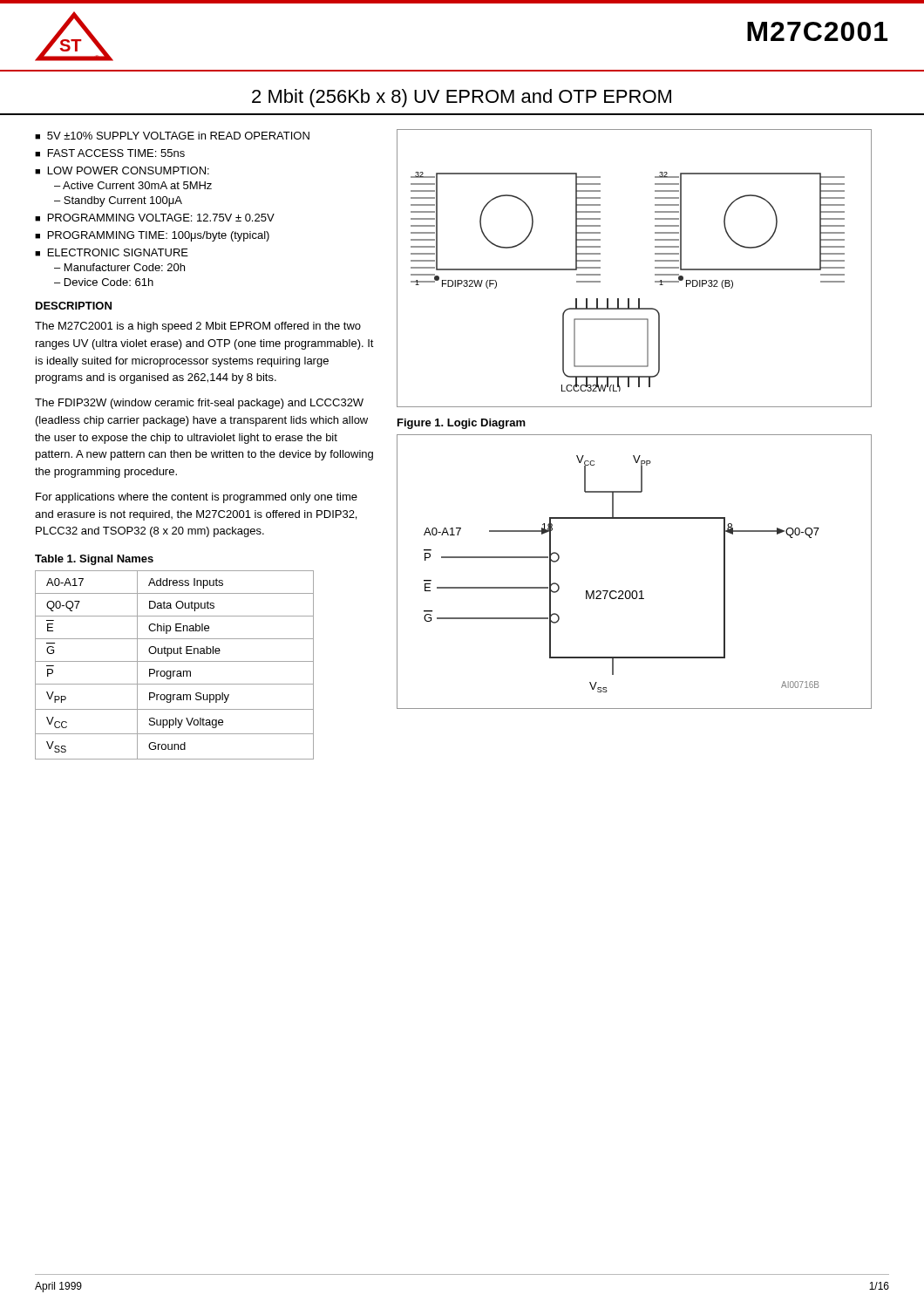Locate the passage starting "■ ELECTRONIC SIGNATURE"

[112, 252]
